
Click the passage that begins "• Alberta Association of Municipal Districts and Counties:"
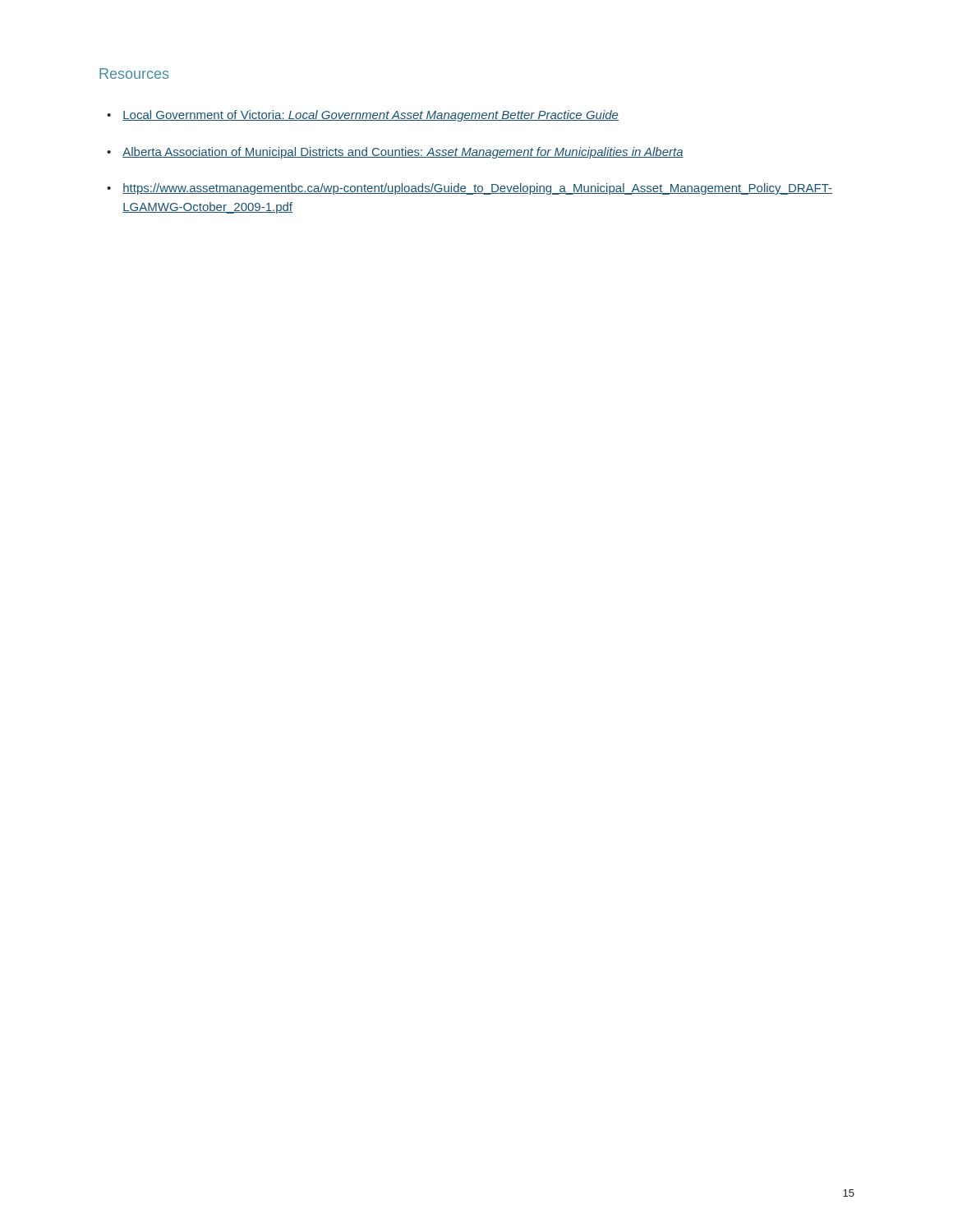point(395,152)
